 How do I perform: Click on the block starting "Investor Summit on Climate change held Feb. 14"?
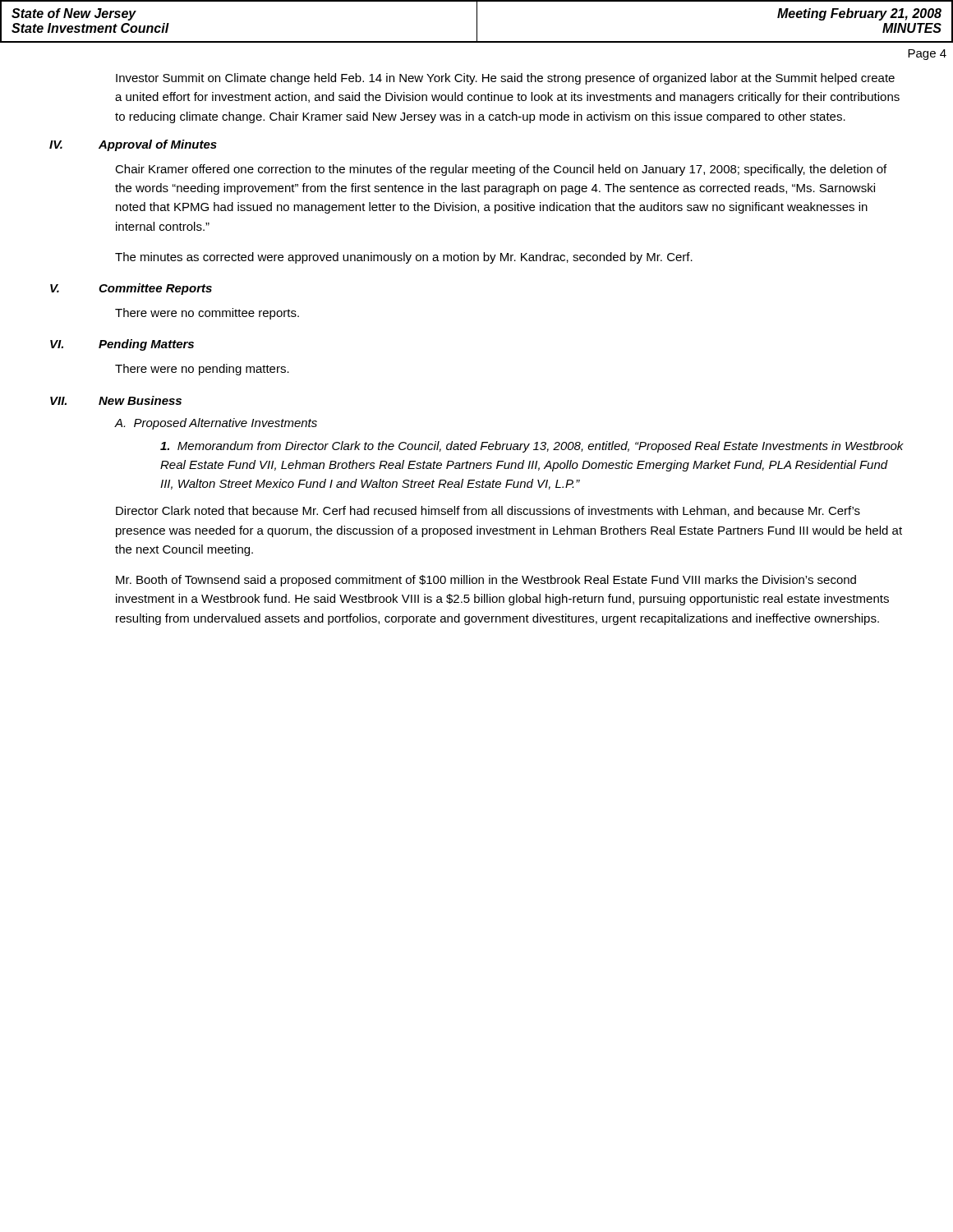click(507, 97)
